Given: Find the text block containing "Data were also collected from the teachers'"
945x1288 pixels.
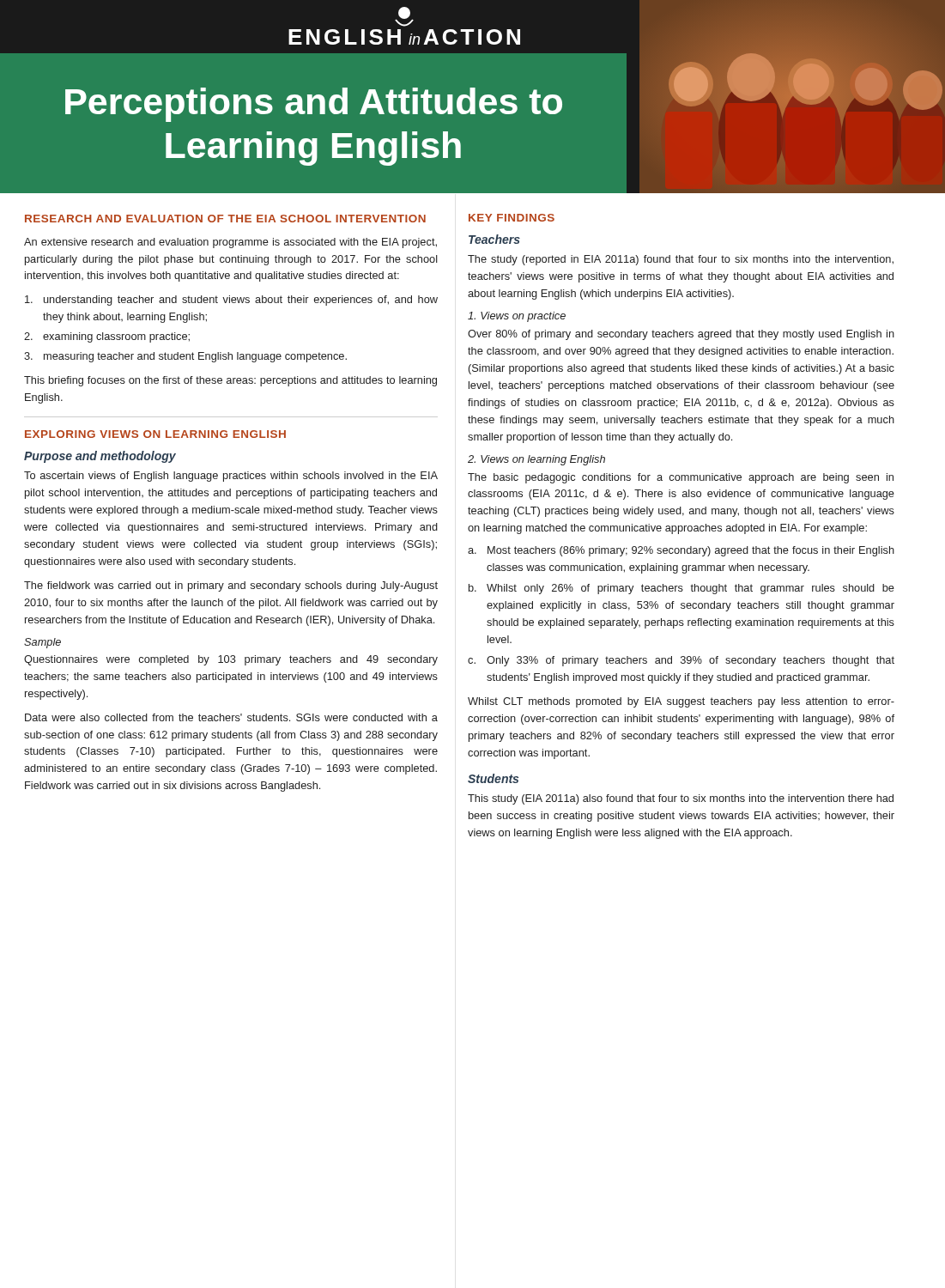Looking at the screenshot, I should coord(231,751).
